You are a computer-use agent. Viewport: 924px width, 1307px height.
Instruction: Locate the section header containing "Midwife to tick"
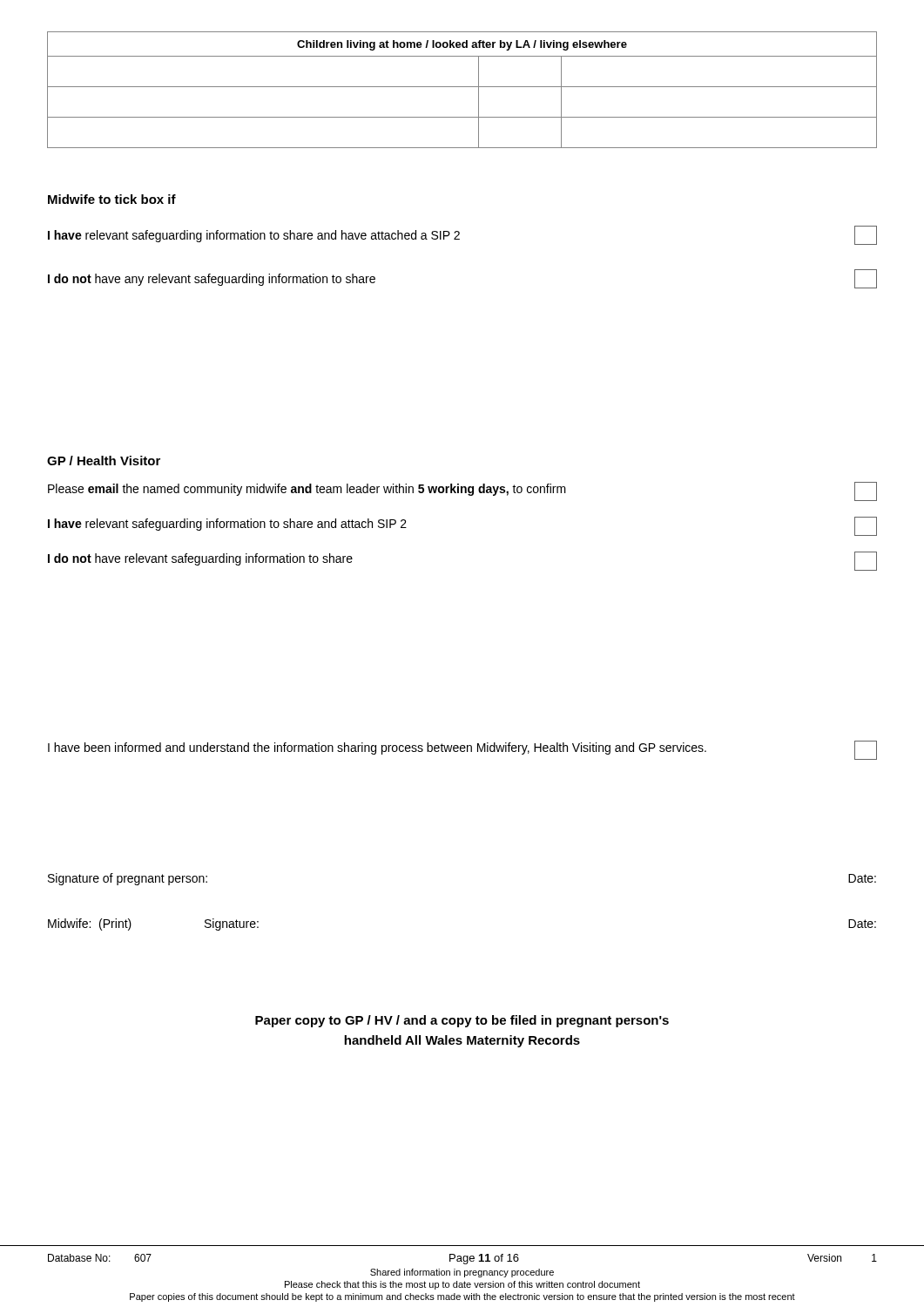(462, 240)
